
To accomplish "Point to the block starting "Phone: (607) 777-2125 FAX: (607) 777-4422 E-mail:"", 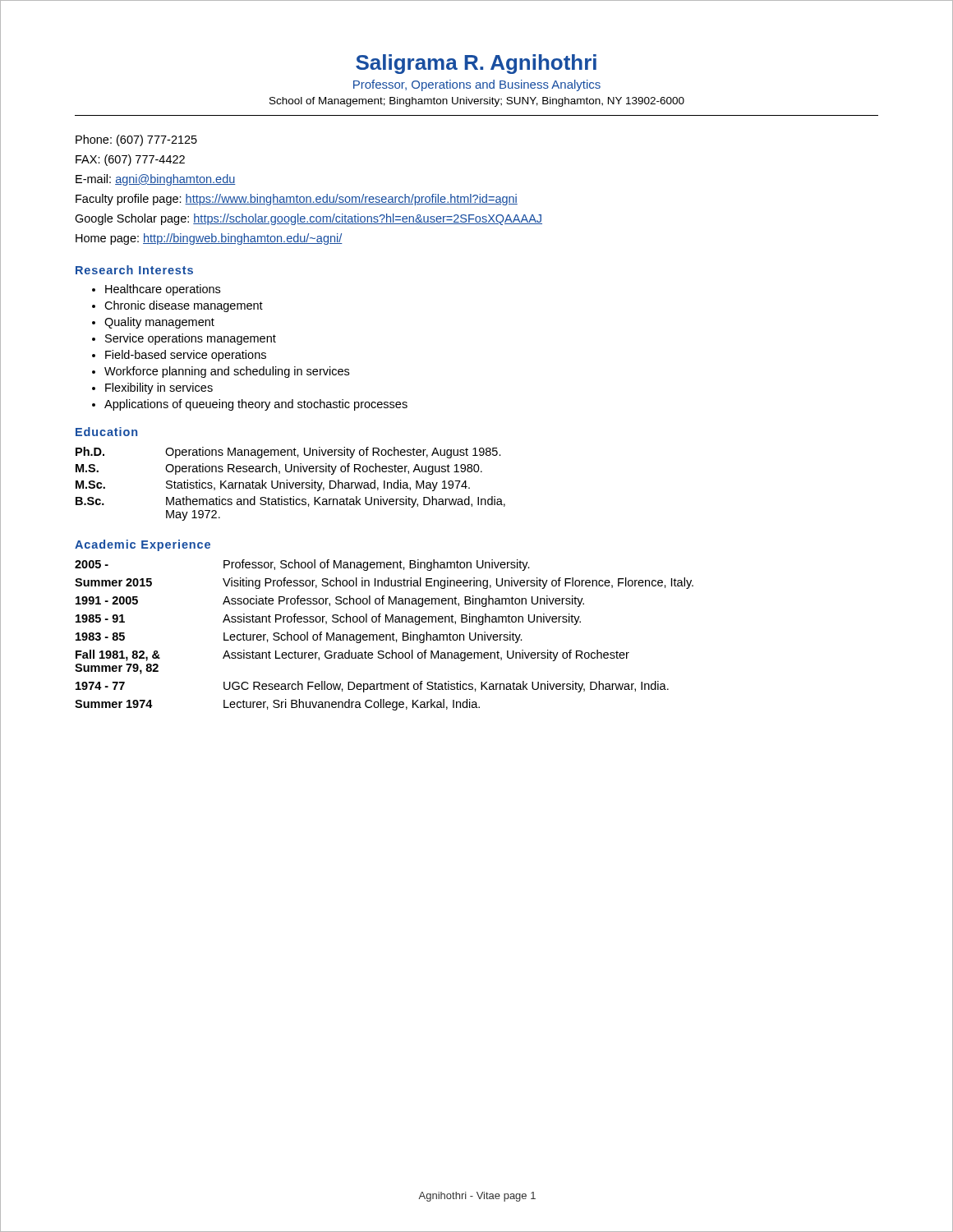I will [308, 189].
